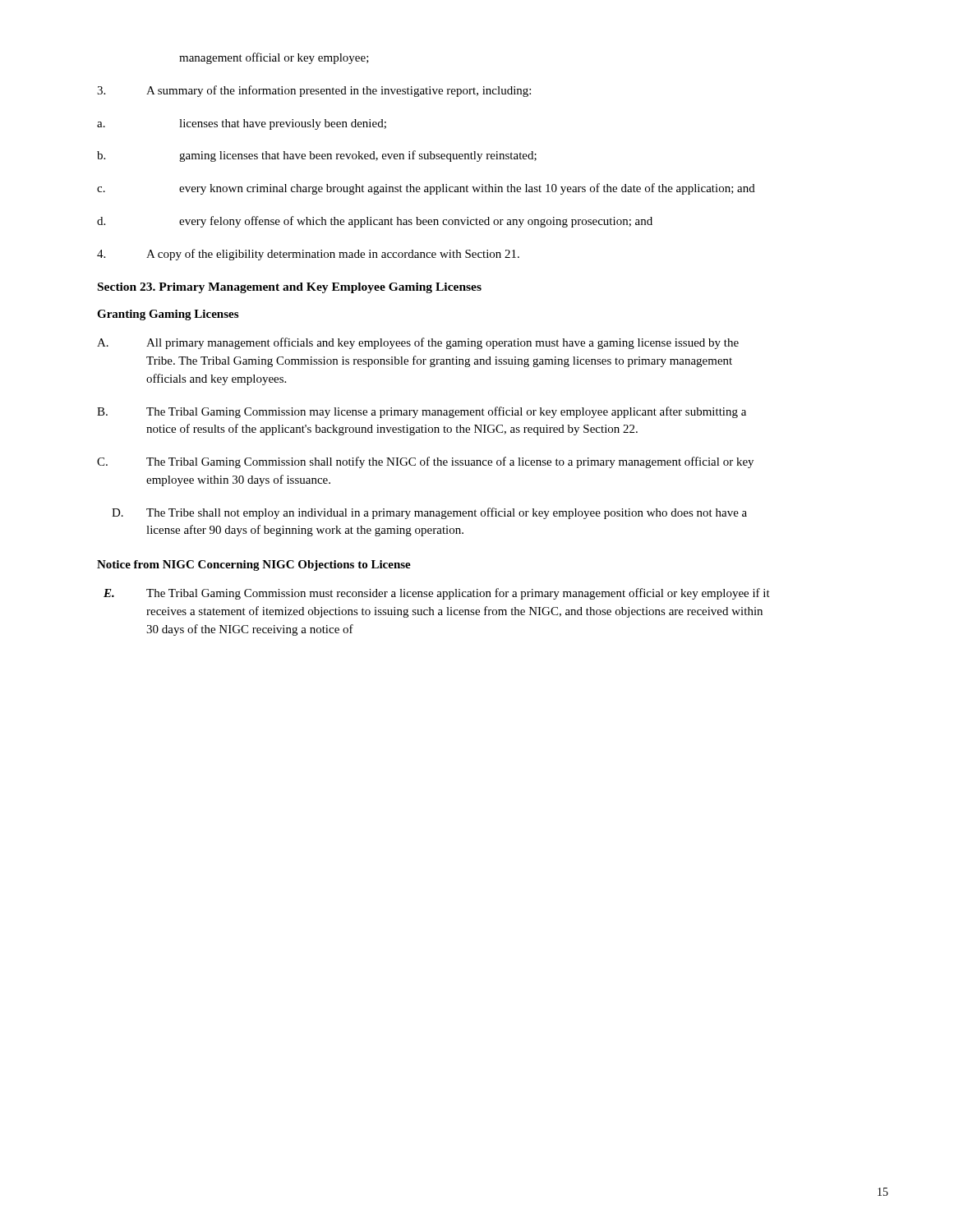Locate the block starting "c. every known criminal charge brought against"
Image resolution: width=954 pixels, height=1232 pixels.
tap(434, 189)
